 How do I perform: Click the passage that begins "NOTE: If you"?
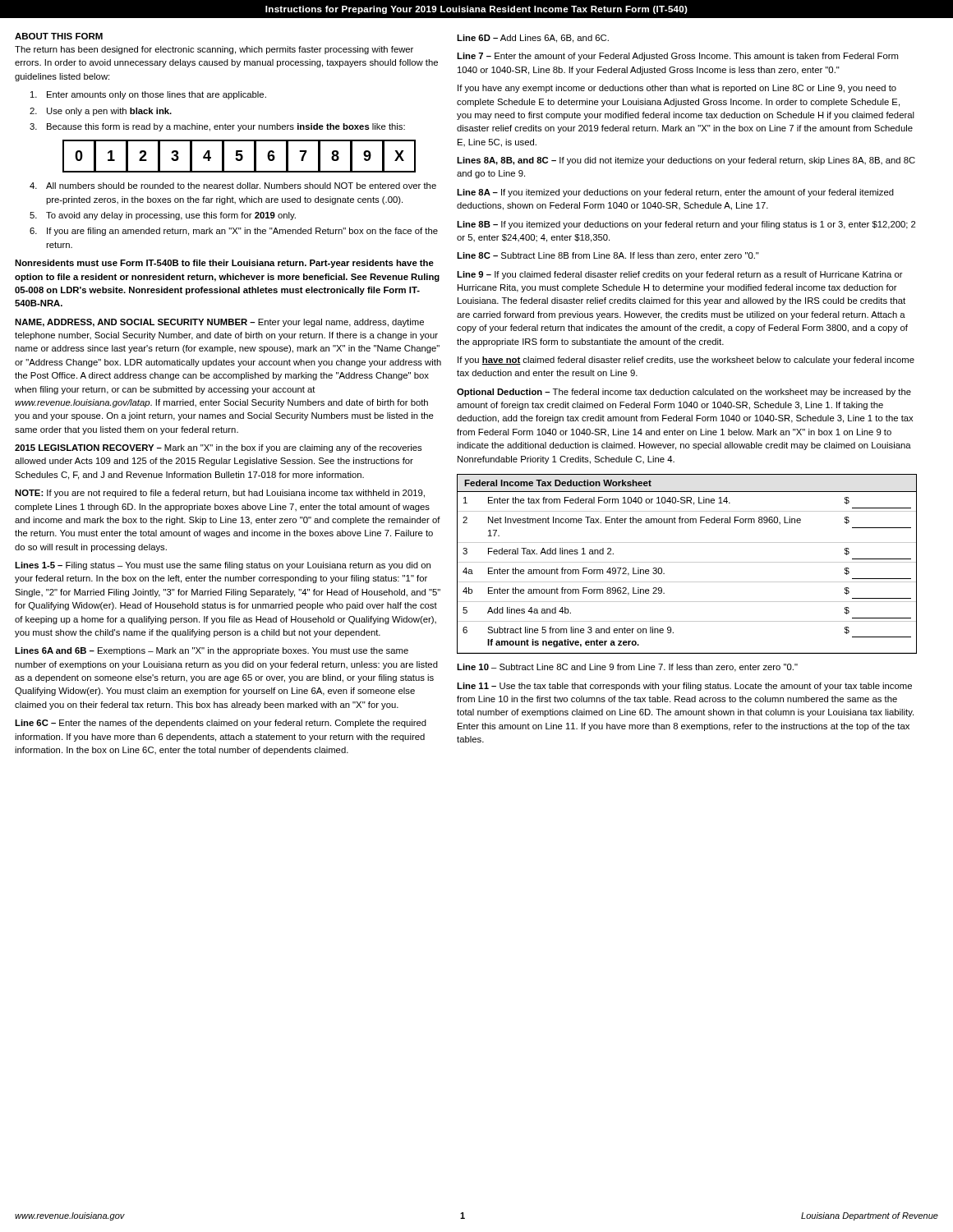(227, 520)
